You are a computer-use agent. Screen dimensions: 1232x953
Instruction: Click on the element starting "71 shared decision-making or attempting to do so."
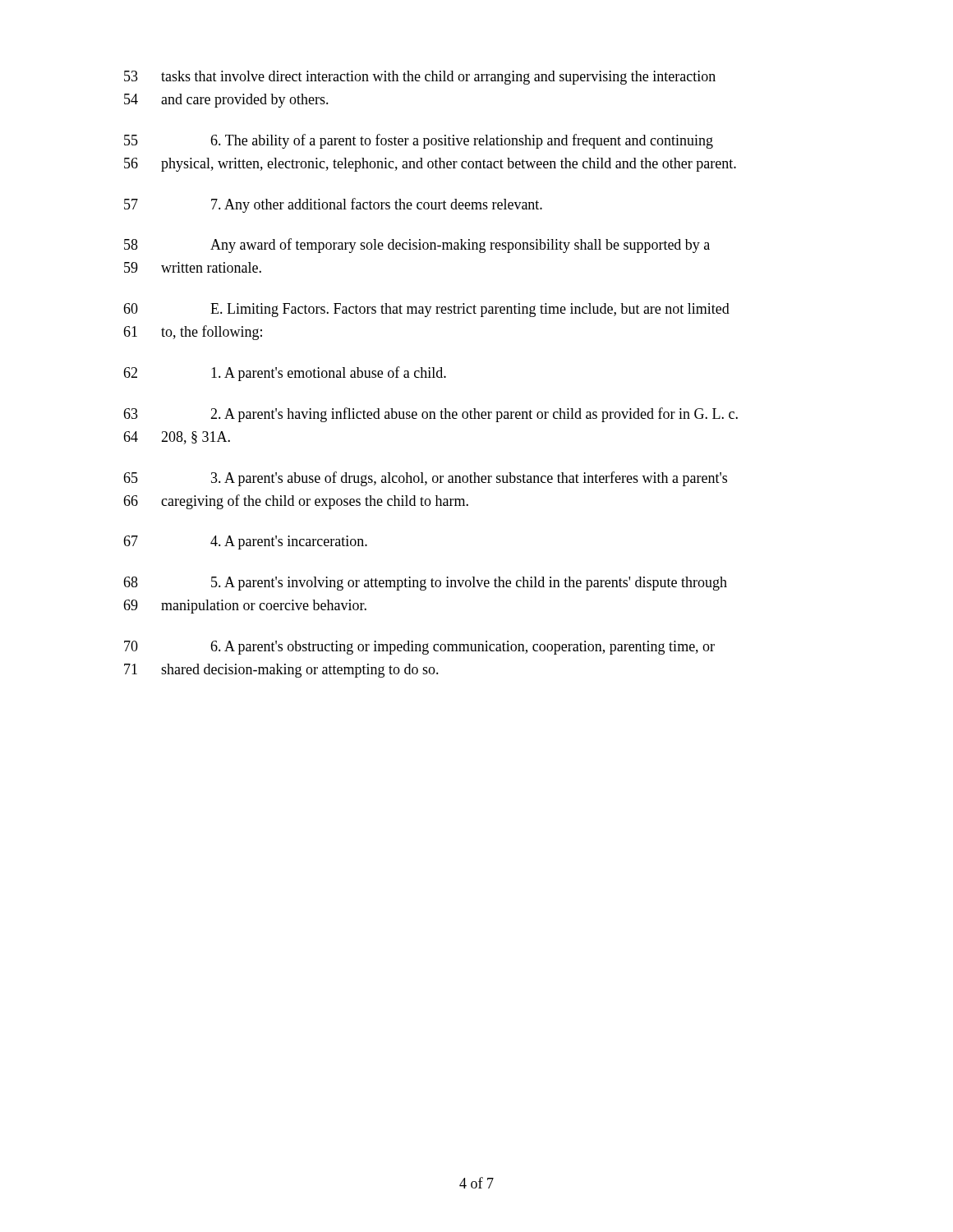pyautogui.click(x=281, y=671)
